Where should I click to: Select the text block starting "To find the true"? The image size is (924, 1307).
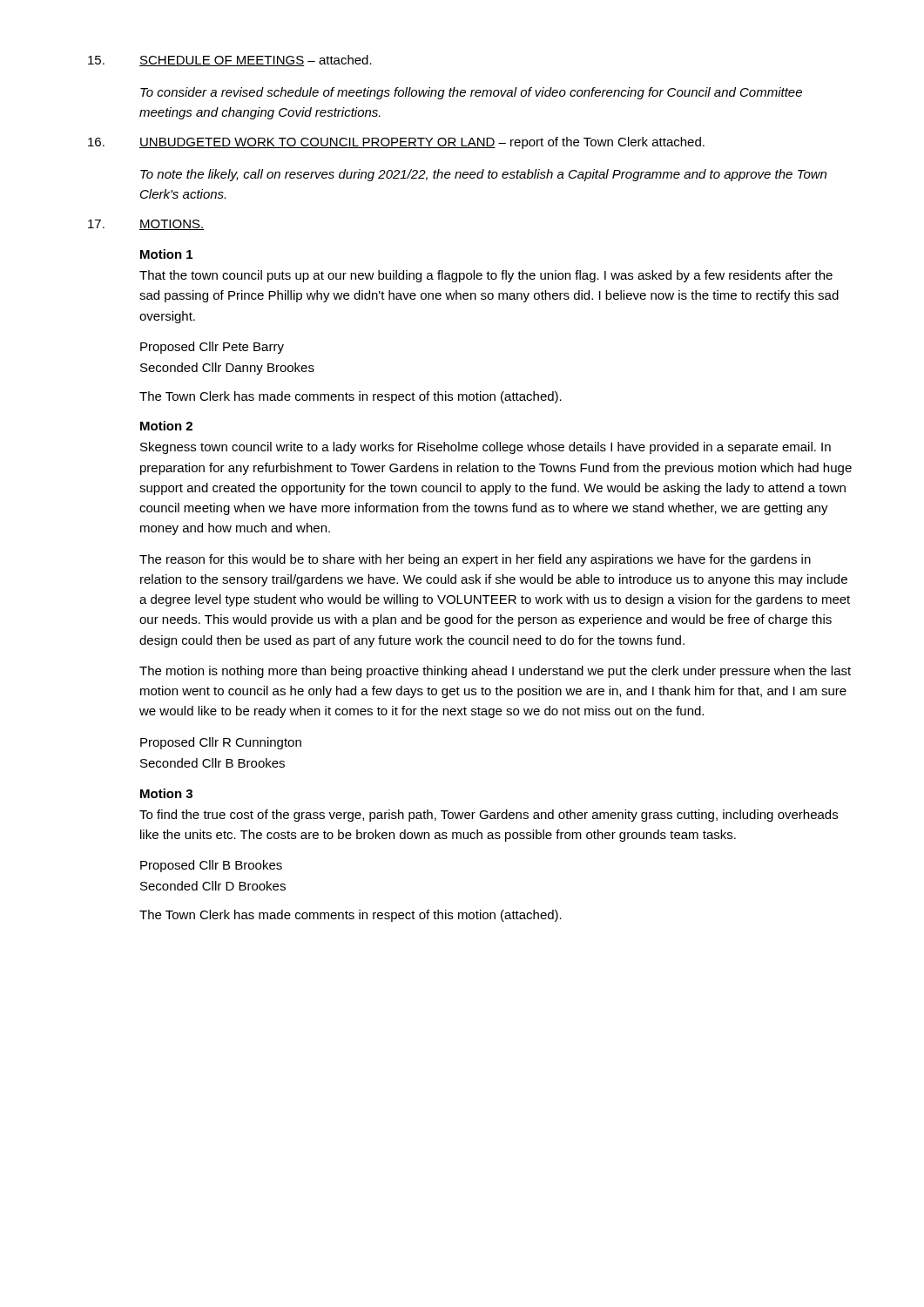pos(489,824)
